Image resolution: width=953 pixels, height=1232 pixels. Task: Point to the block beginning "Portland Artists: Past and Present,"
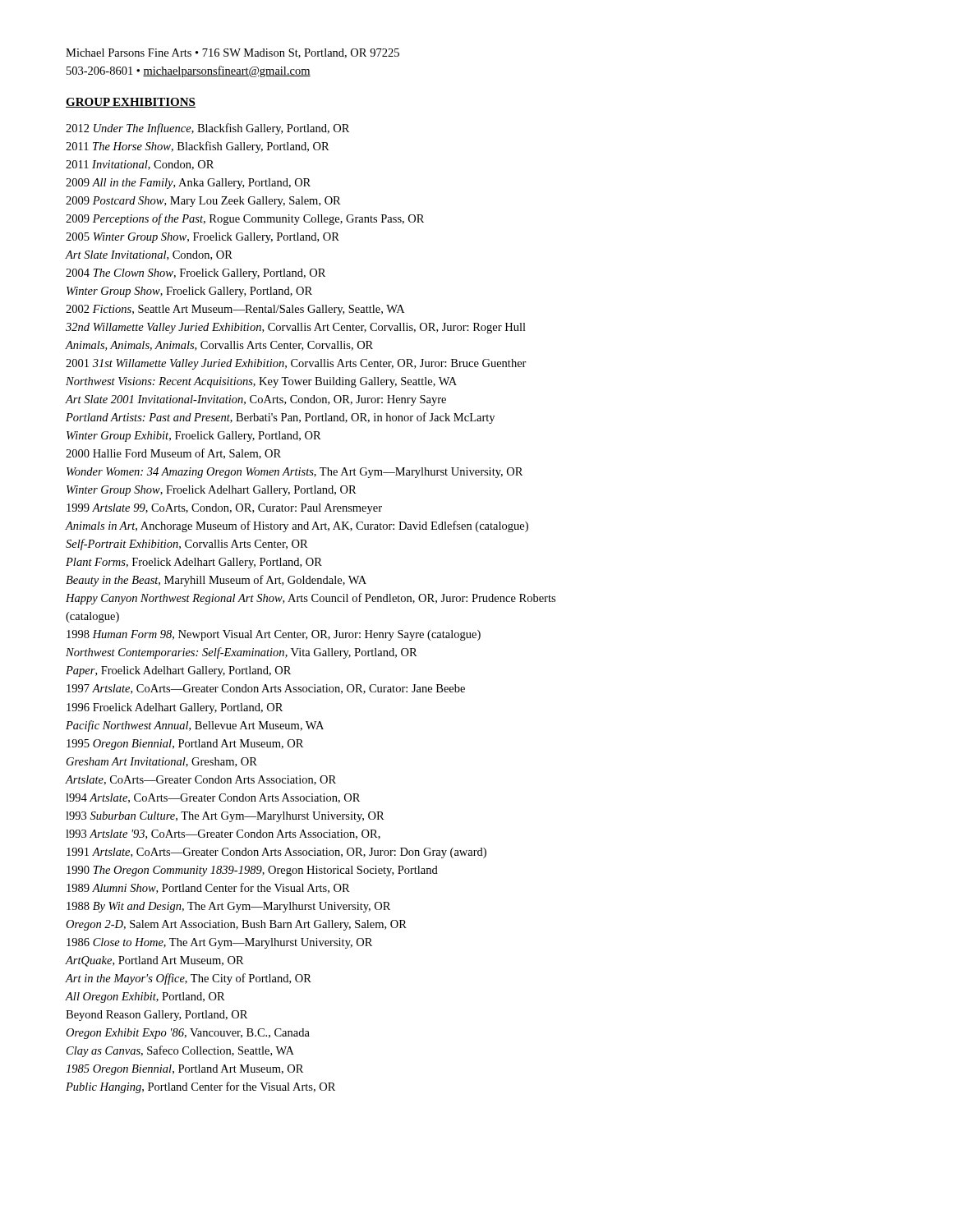click(x=280, y=417)
